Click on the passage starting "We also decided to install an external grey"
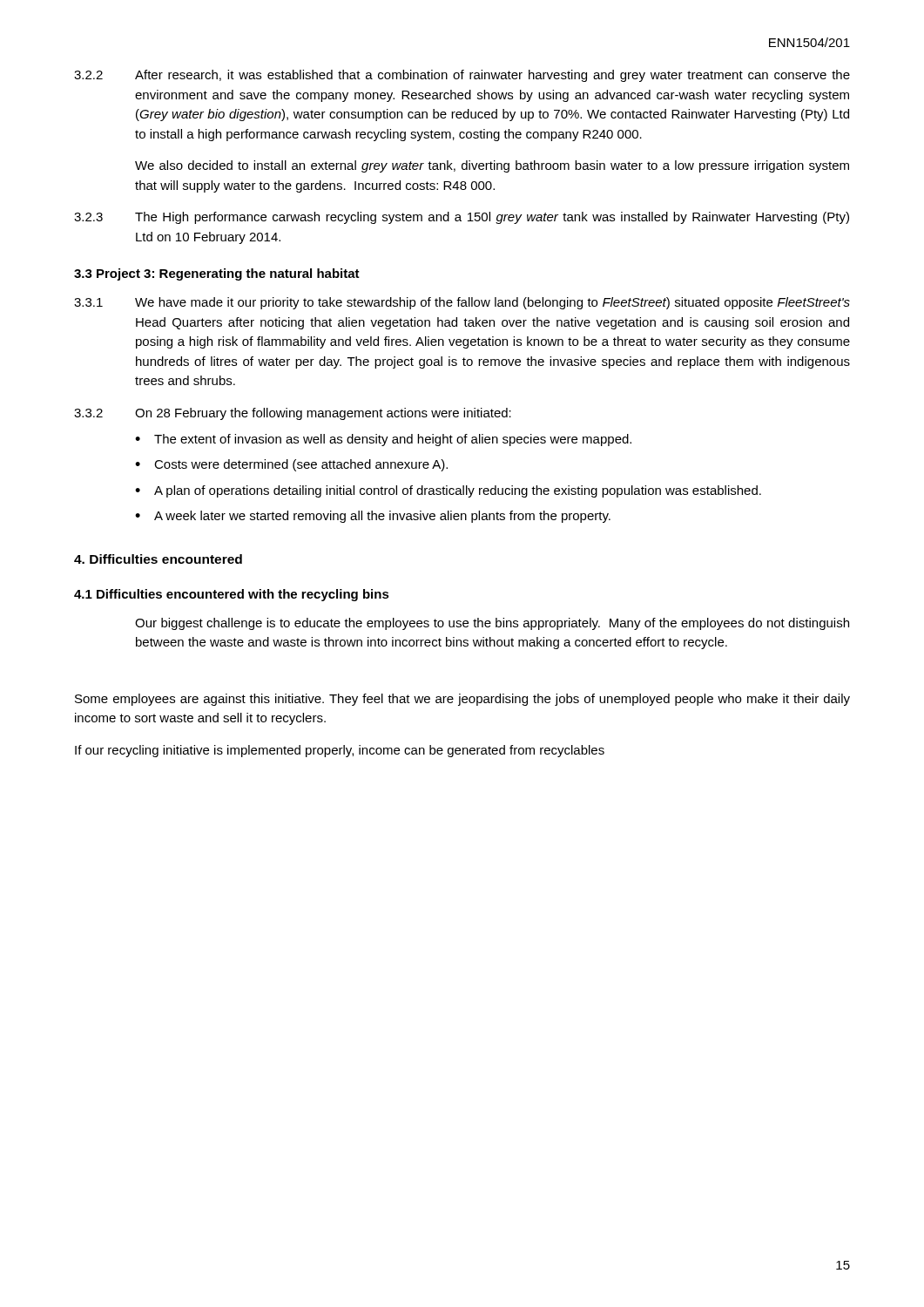The image size is (924, 1307). pos(492,175)
